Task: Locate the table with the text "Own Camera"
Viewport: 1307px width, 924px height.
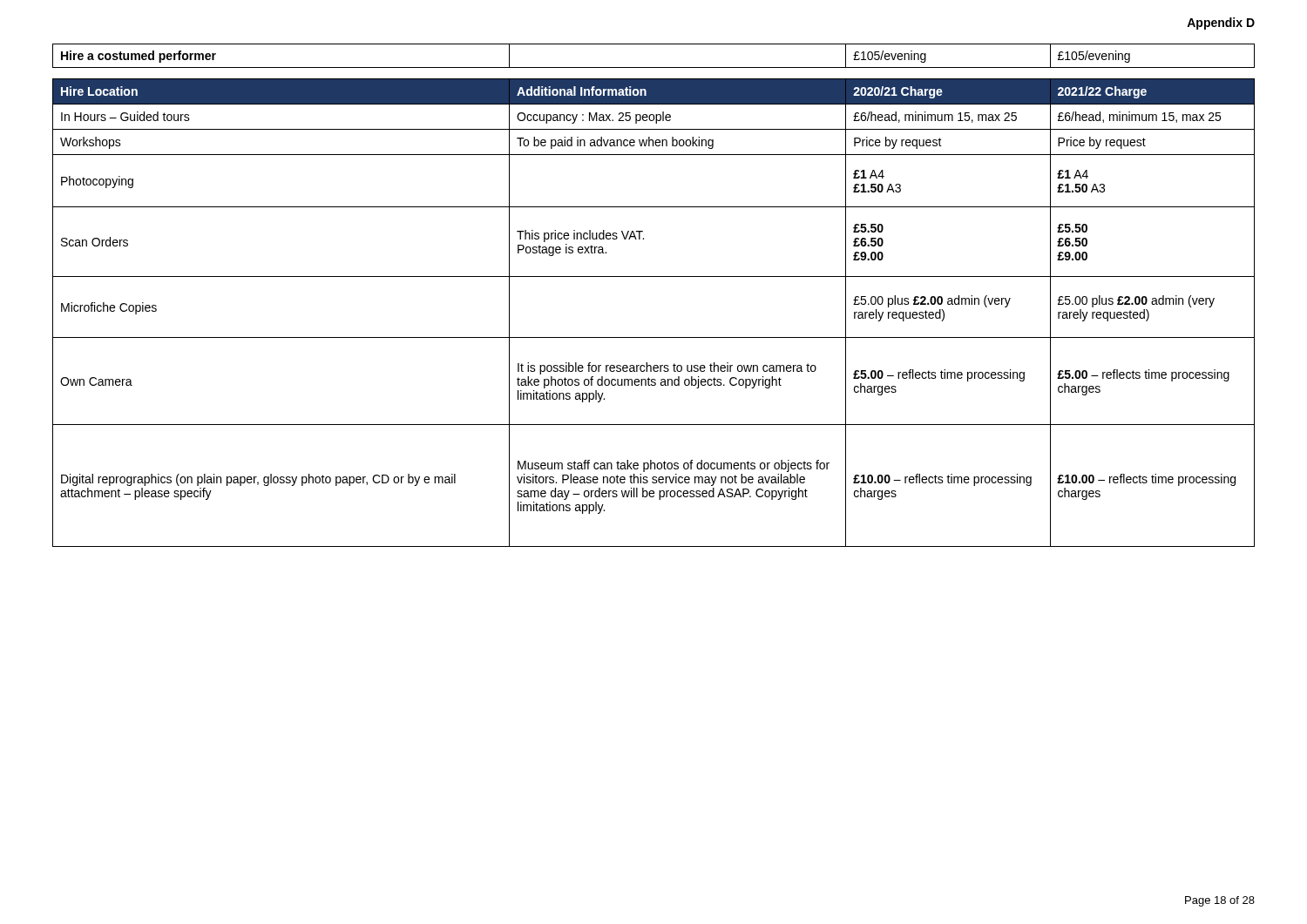Action: coord(654,313)
